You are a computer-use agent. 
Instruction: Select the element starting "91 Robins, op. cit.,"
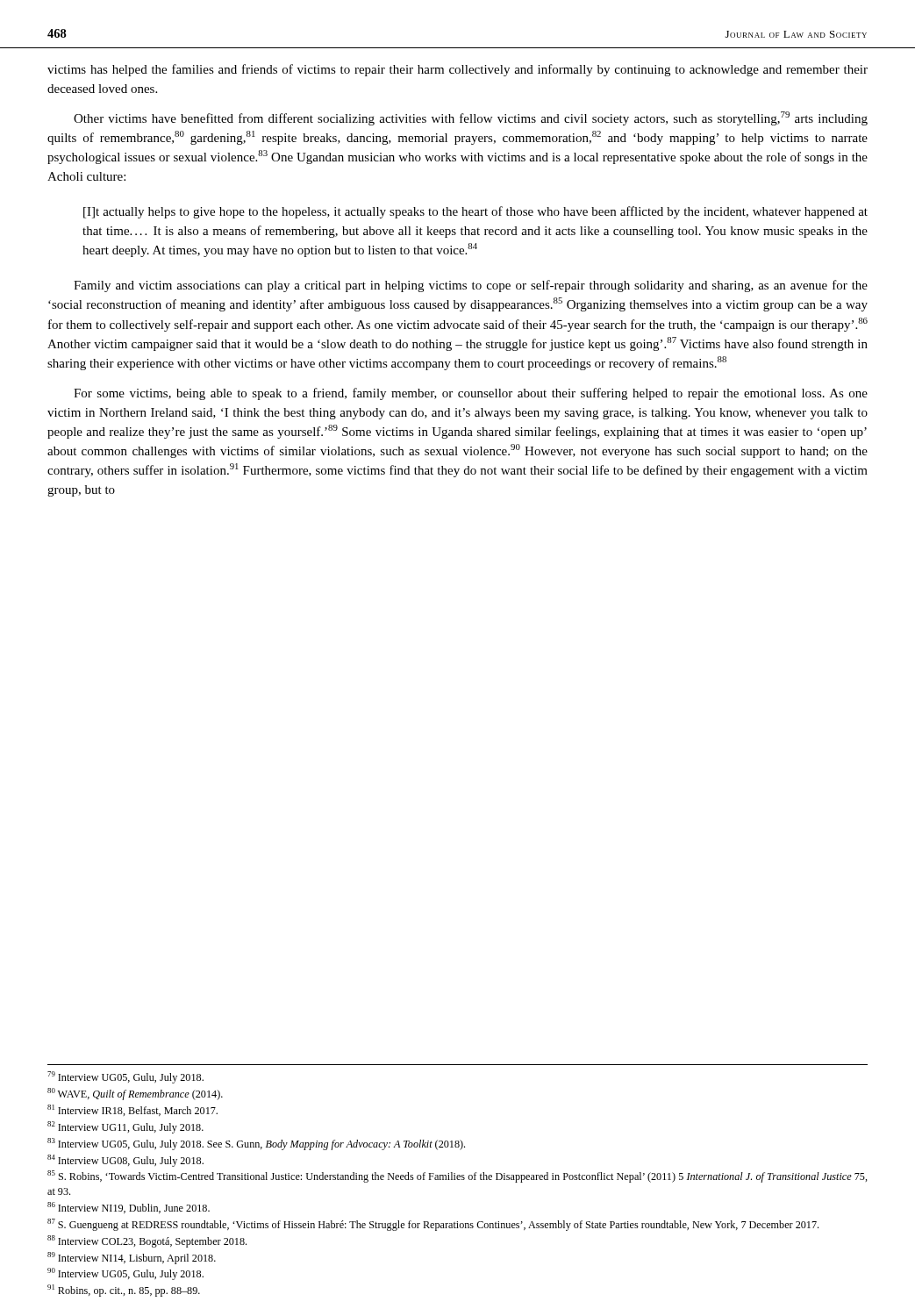124,1290
